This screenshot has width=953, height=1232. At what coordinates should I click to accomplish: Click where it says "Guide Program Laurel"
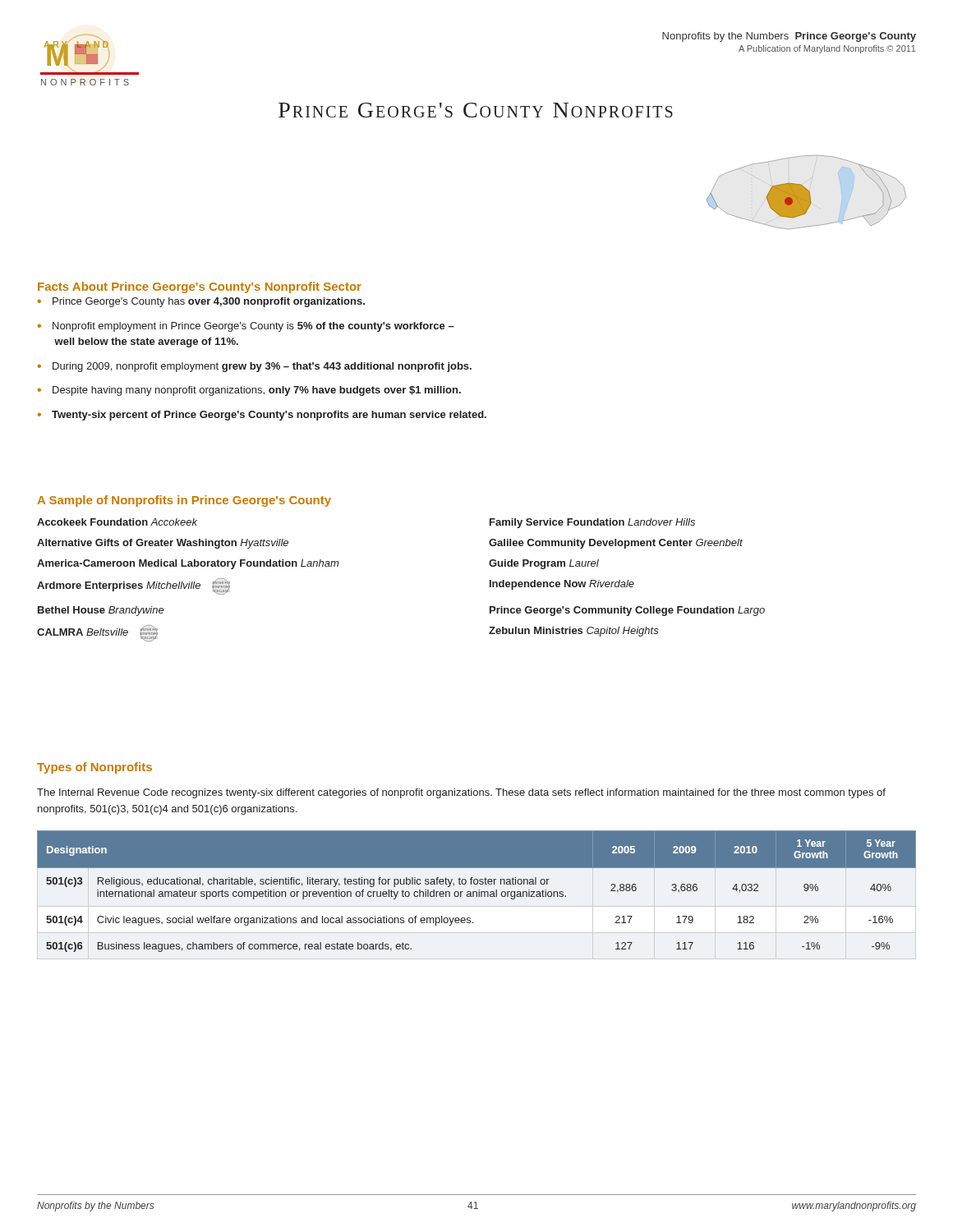click(544, 563)
